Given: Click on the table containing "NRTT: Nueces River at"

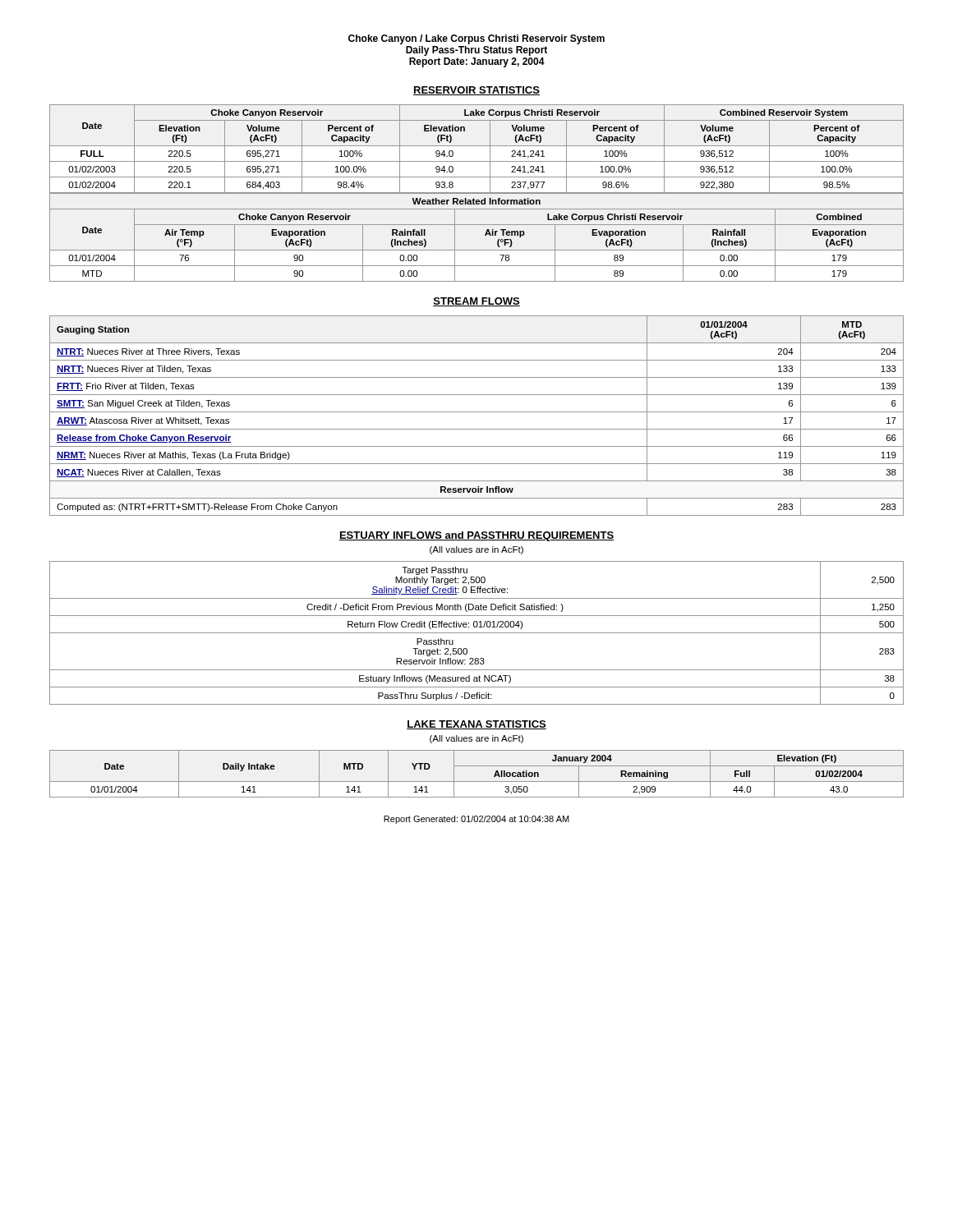Looking at the screenshot, I should (x=476, y=416).
